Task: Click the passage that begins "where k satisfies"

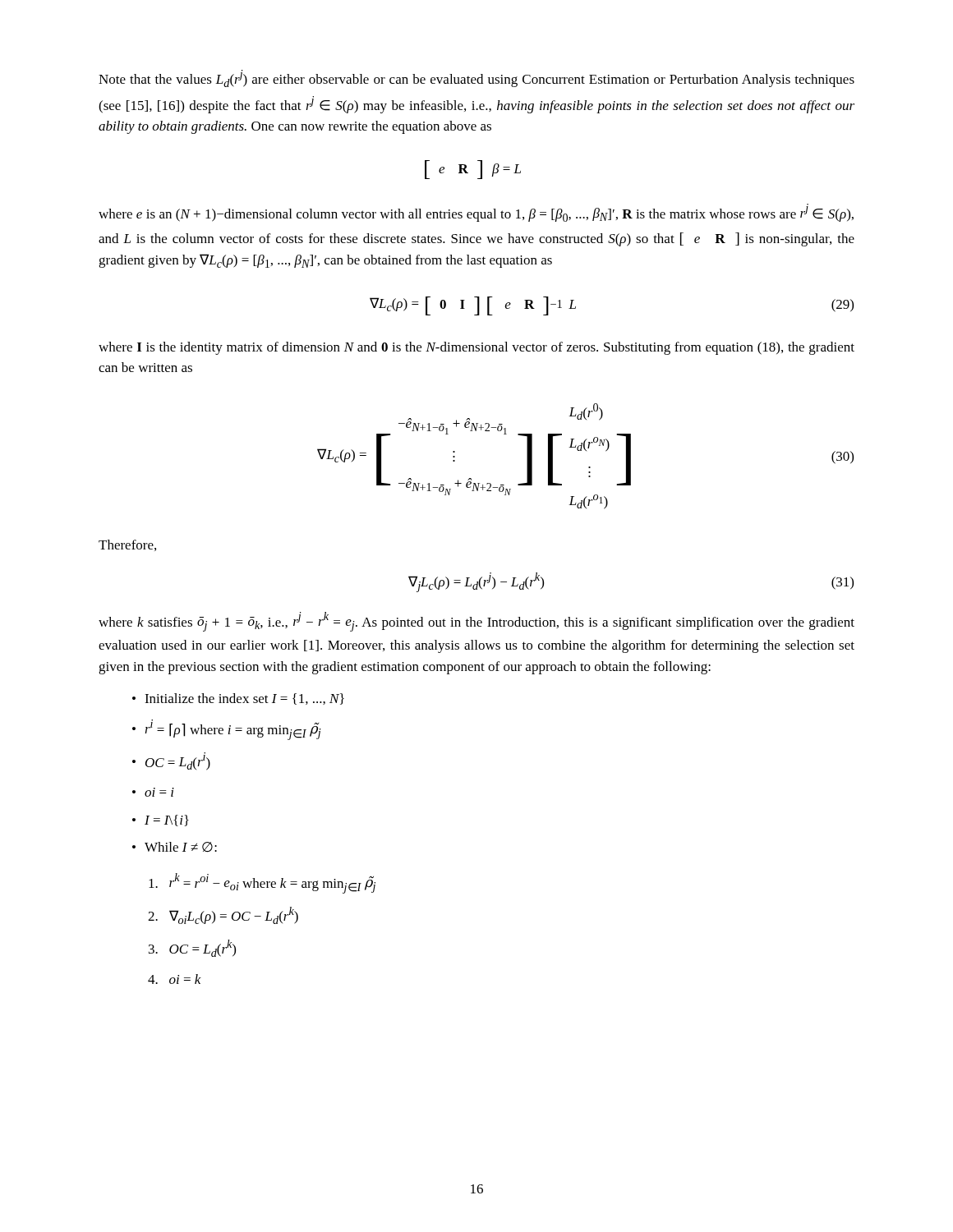Action: (x=476, y=642)
